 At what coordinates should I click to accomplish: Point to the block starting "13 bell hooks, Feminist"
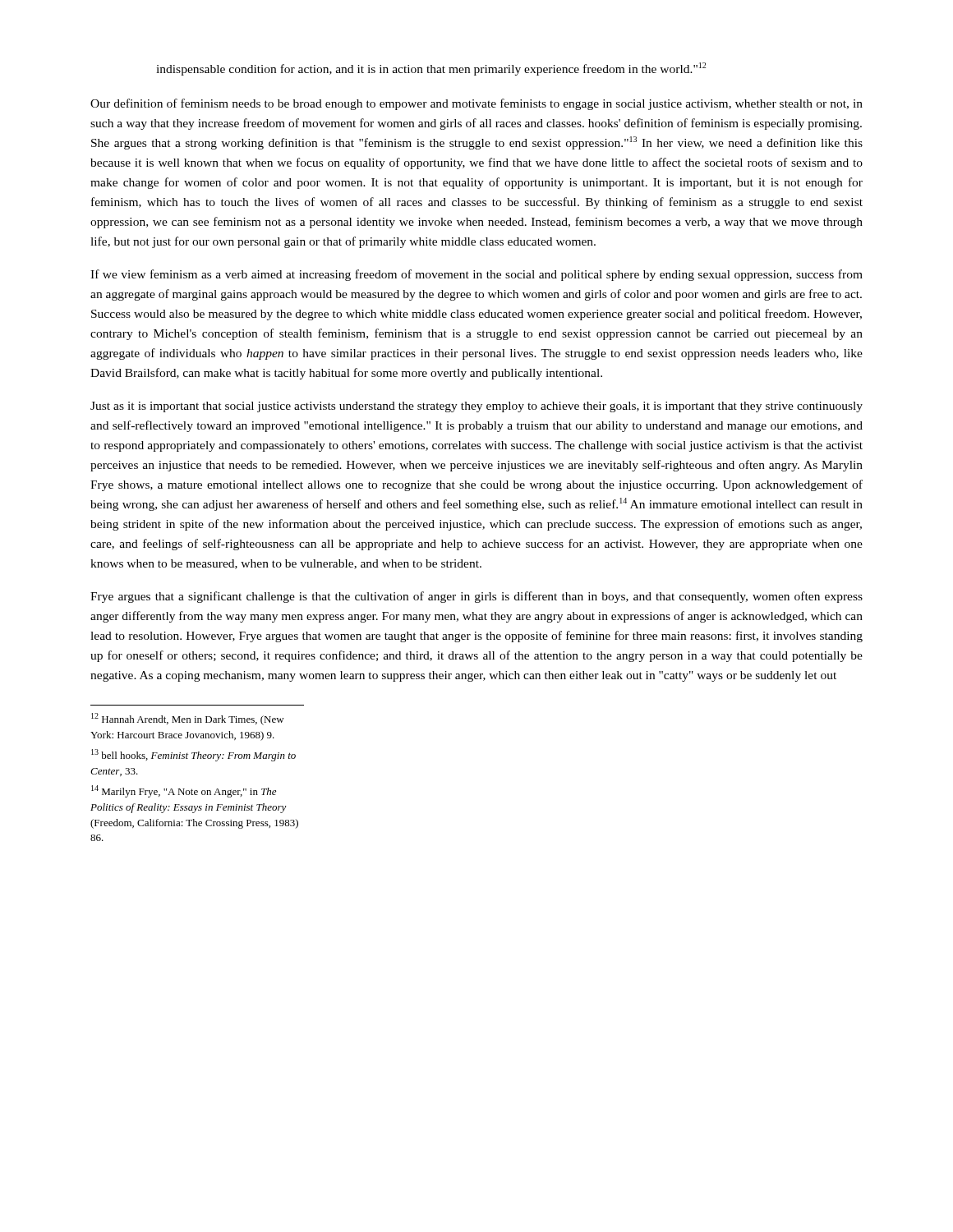coord(193,763)
